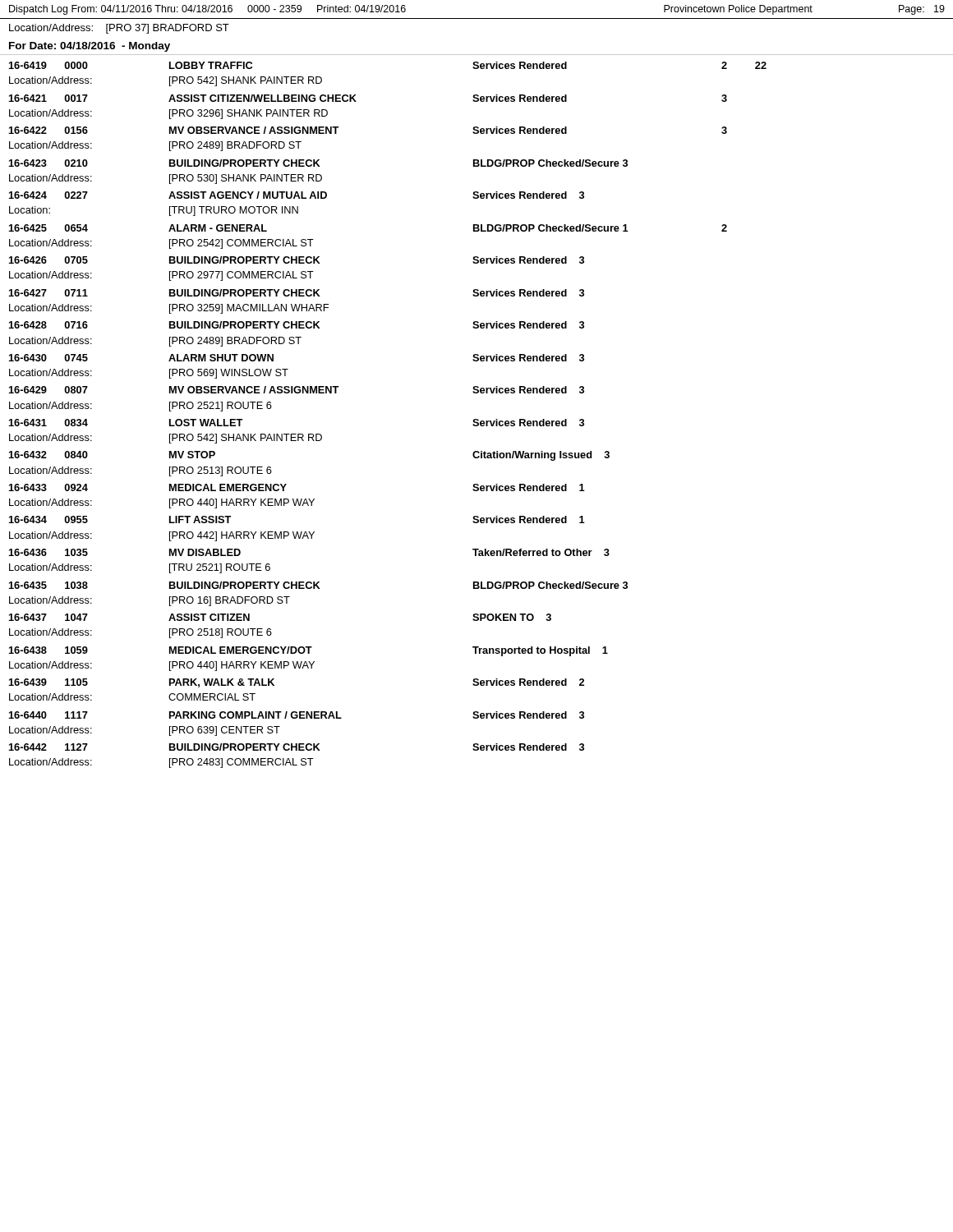Select the passage starting "For Date: 04/18/2016"
This screenshot has height=1232, width=953.
(x=89, y=46)
